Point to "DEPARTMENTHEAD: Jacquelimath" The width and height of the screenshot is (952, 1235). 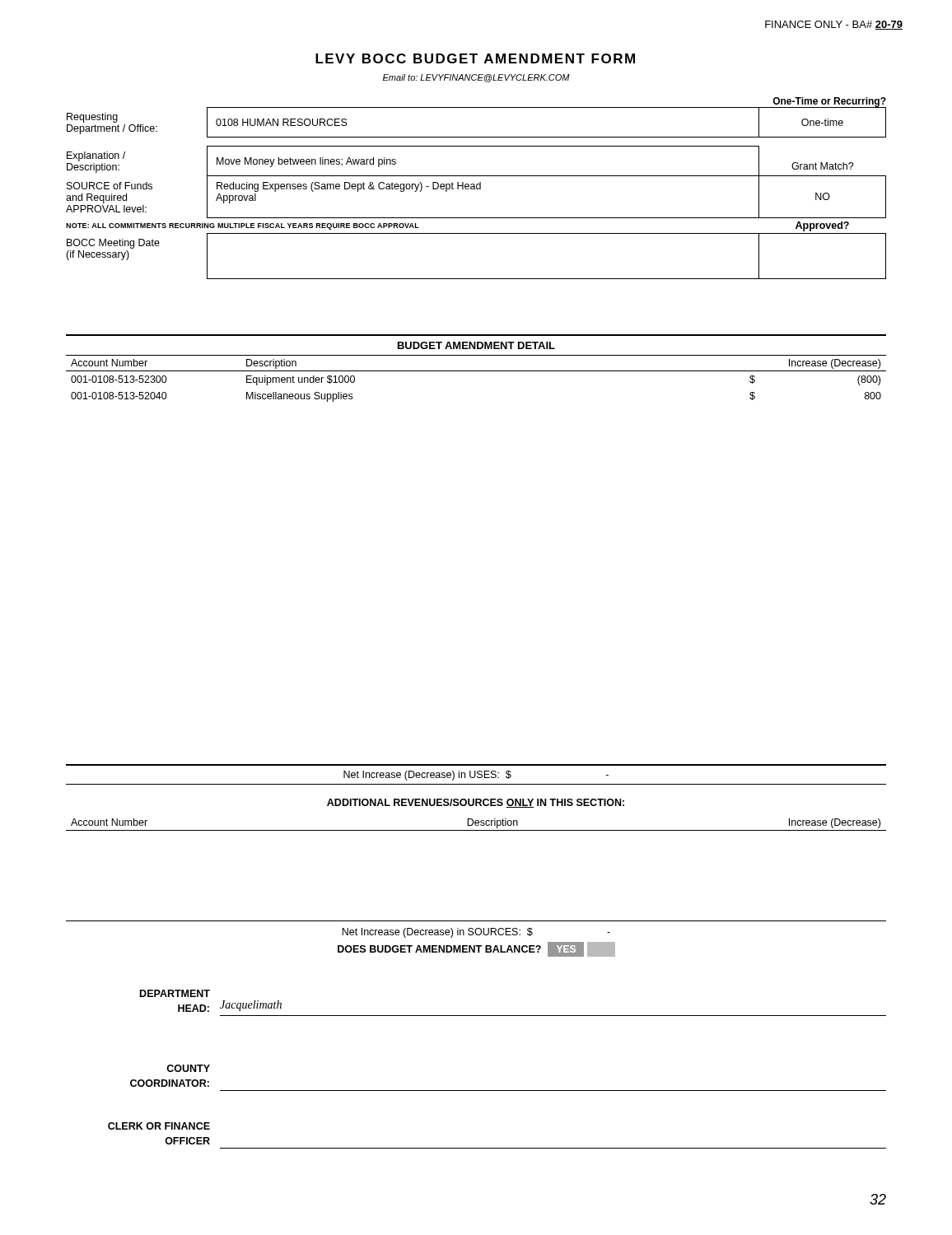pyautogui.click(x=175, y=993)
